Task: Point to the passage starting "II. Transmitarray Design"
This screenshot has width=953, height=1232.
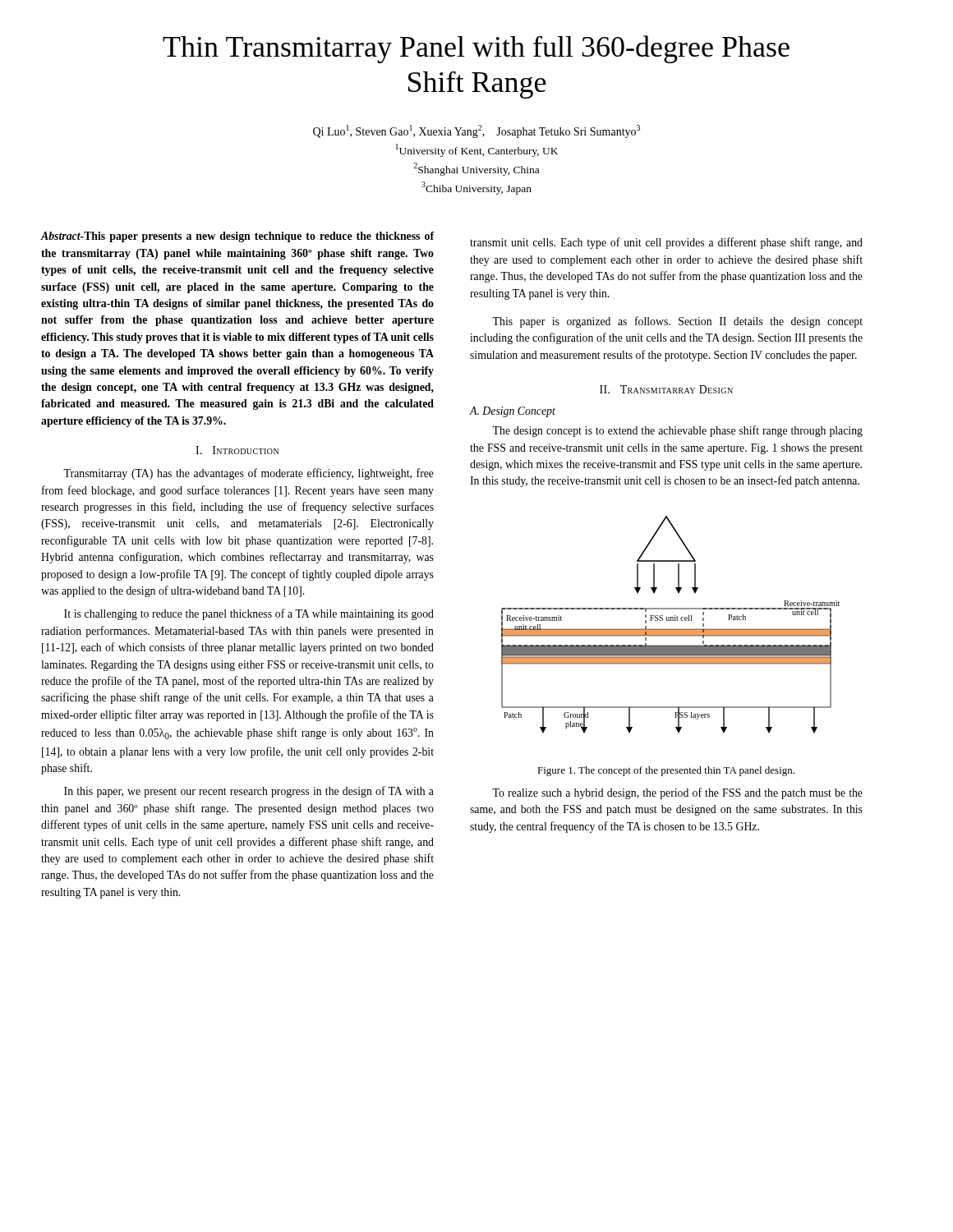Action: coord(666,390)
